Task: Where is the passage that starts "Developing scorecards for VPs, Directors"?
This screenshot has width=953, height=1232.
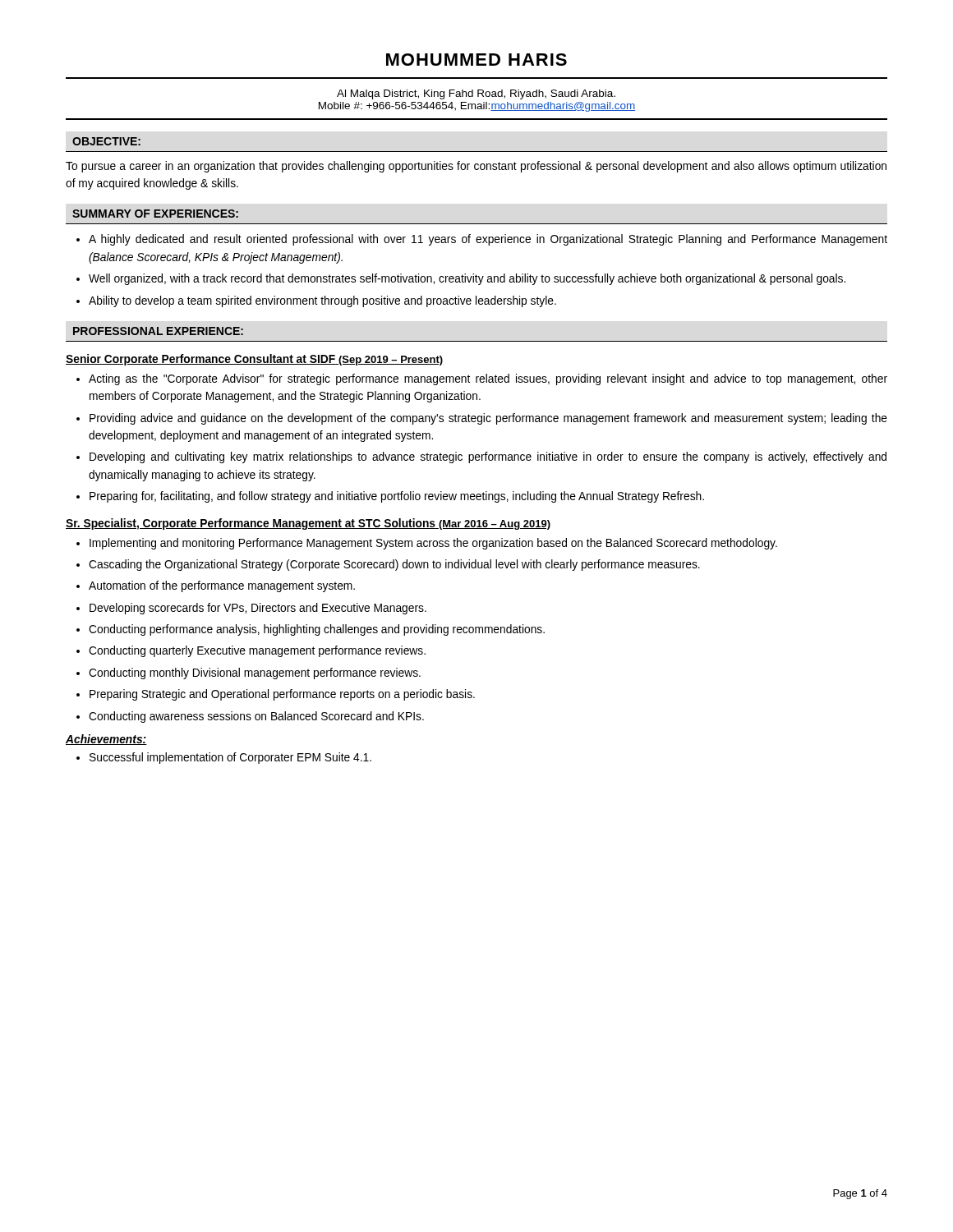Action: 258,608
